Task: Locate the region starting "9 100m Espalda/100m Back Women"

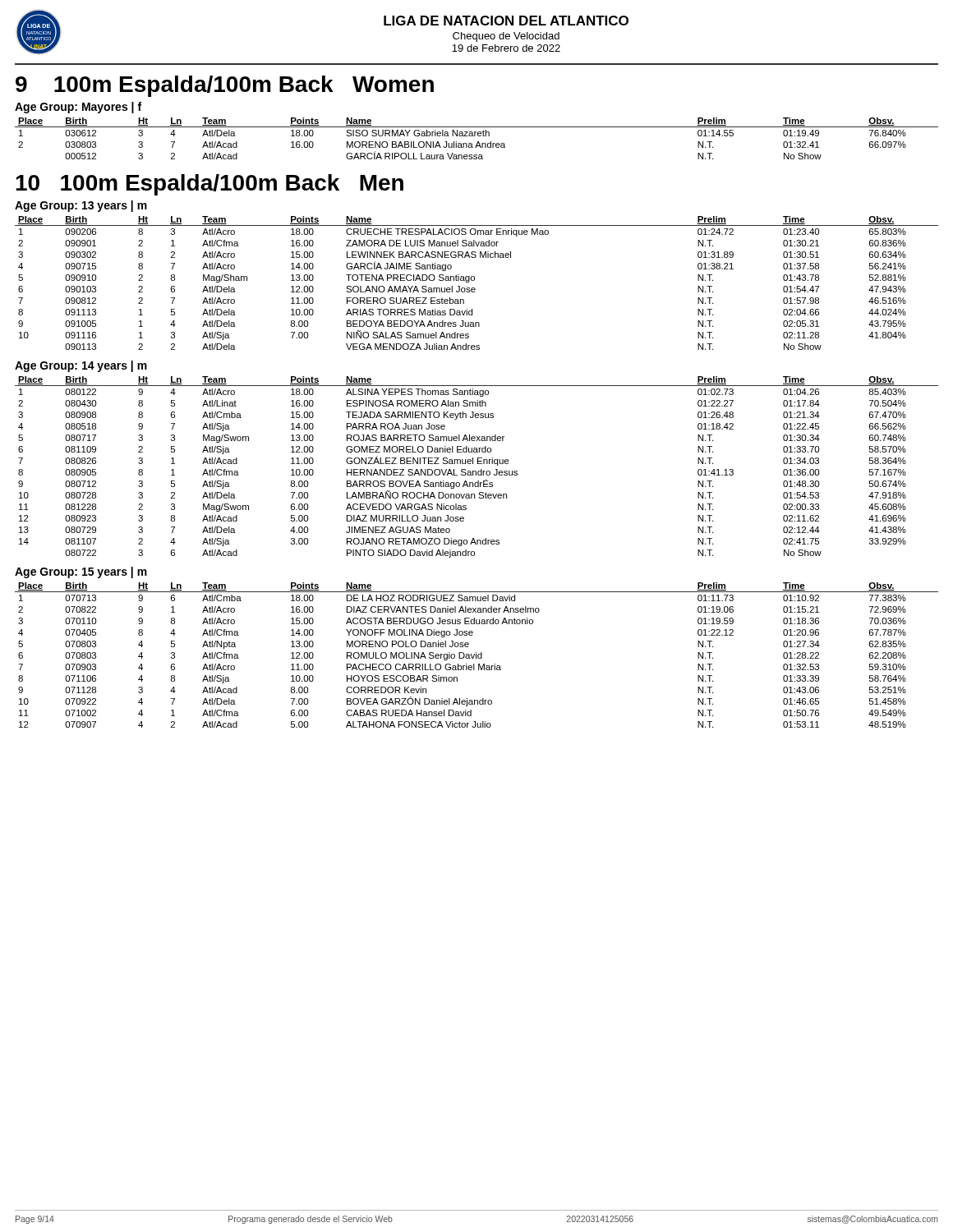Action: pos(225,84)
